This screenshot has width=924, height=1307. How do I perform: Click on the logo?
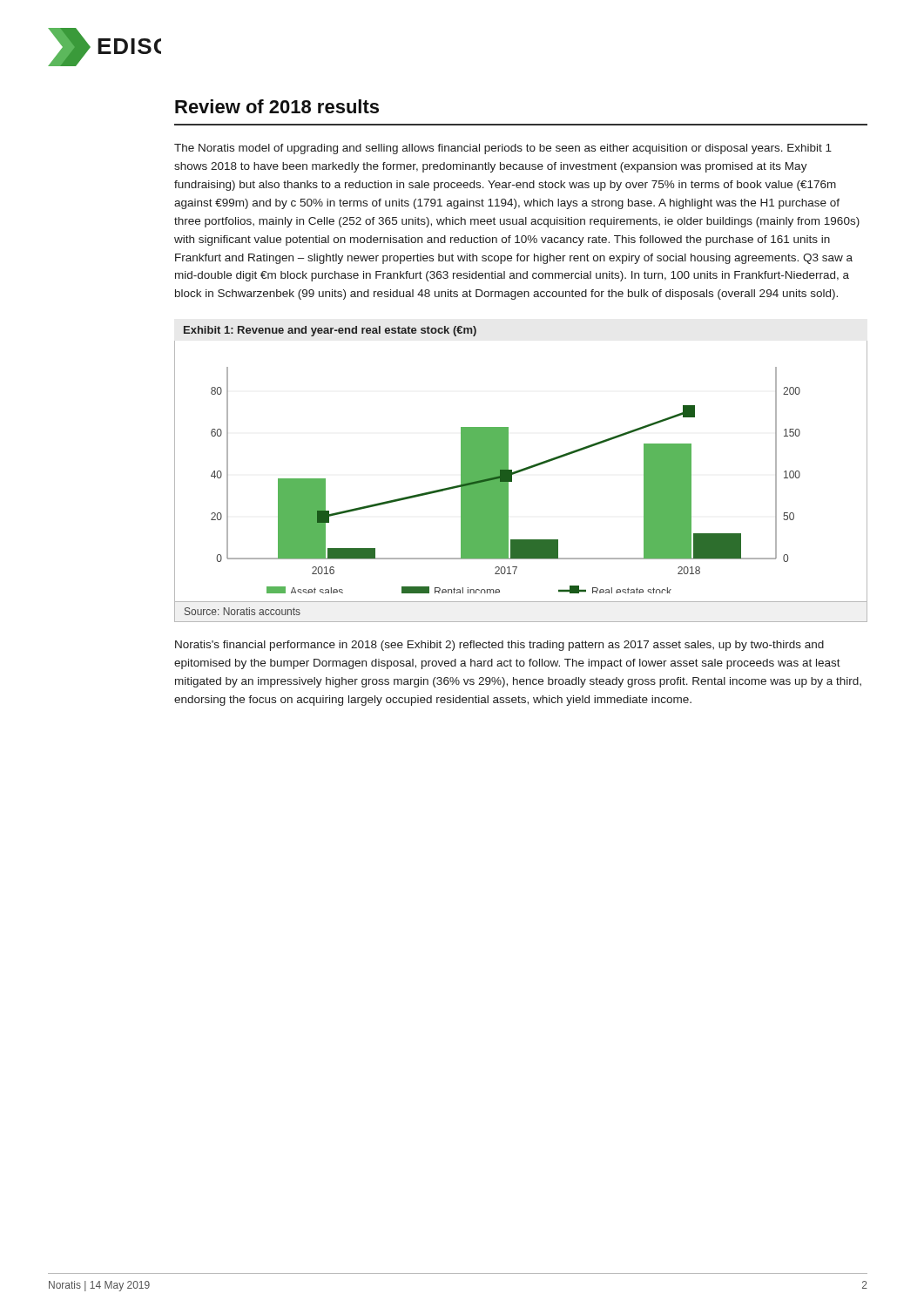tap(105, 48)
